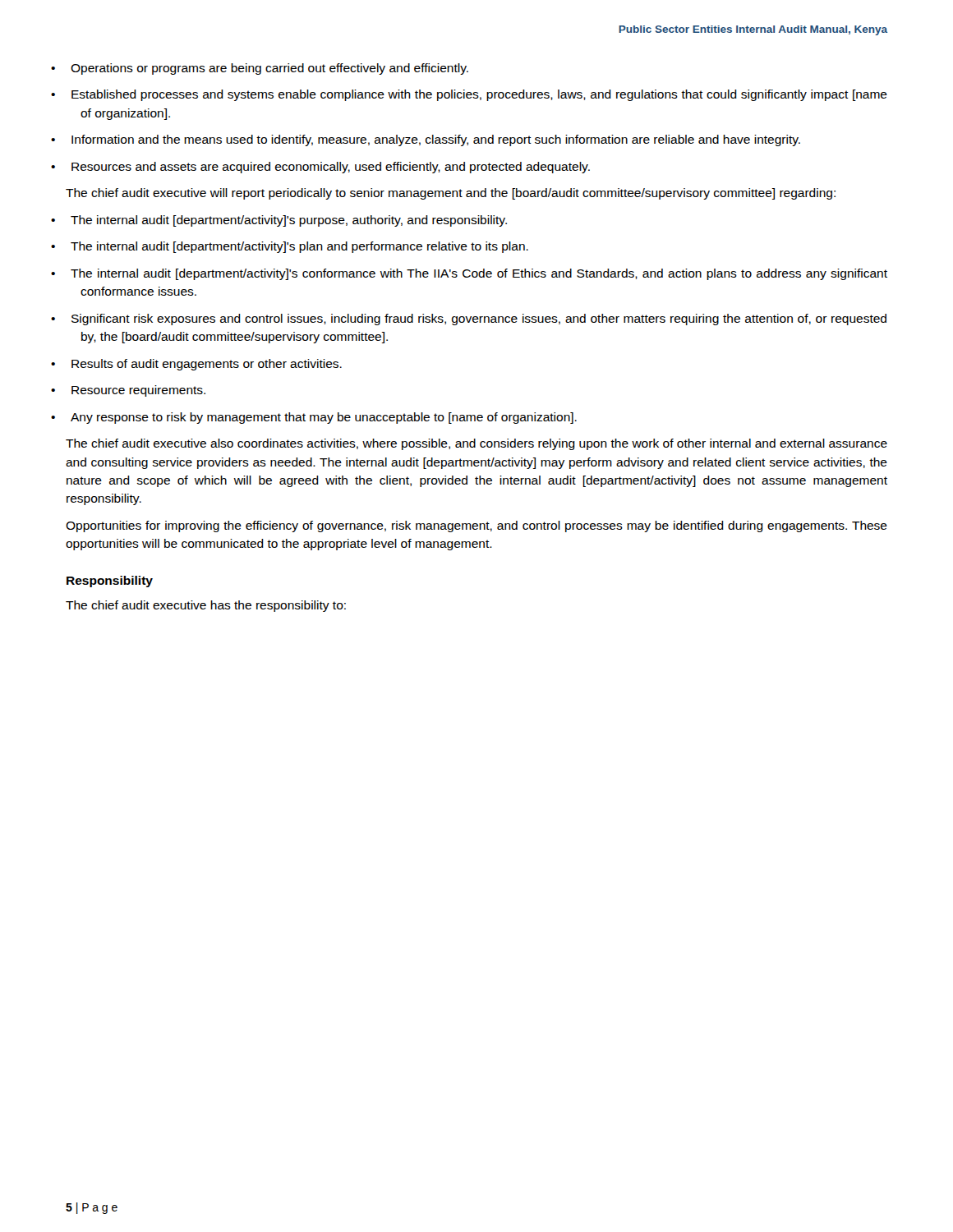
Task: Point to the text starting "•The internal audit [department/activity]'s conformance with"
Action: pos(476,282)
